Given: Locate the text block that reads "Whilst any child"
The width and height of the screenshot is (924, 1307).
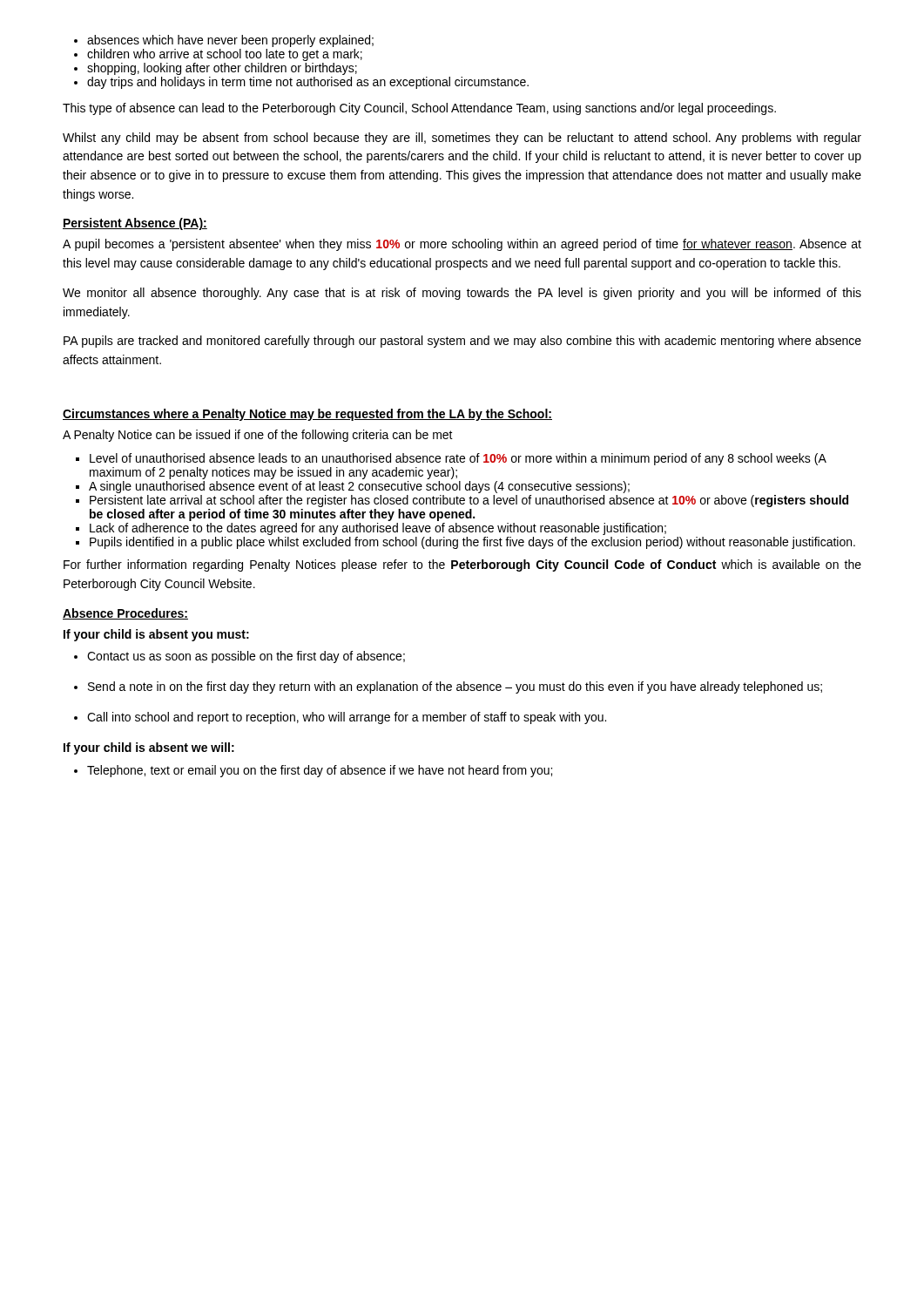Looking at the screenshot, I should tap(462, 167).
